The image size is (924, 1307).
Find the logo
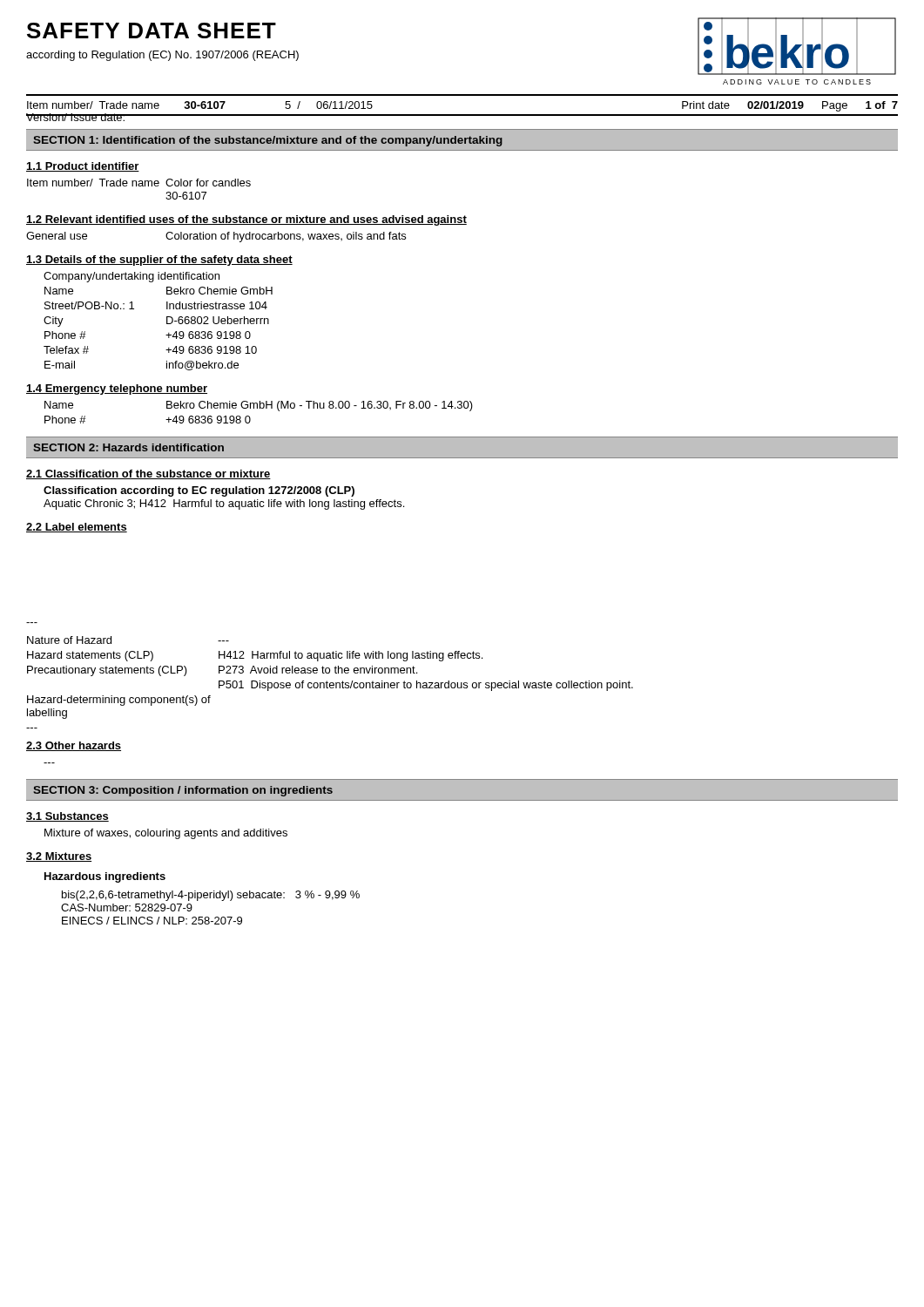(798, 54)
